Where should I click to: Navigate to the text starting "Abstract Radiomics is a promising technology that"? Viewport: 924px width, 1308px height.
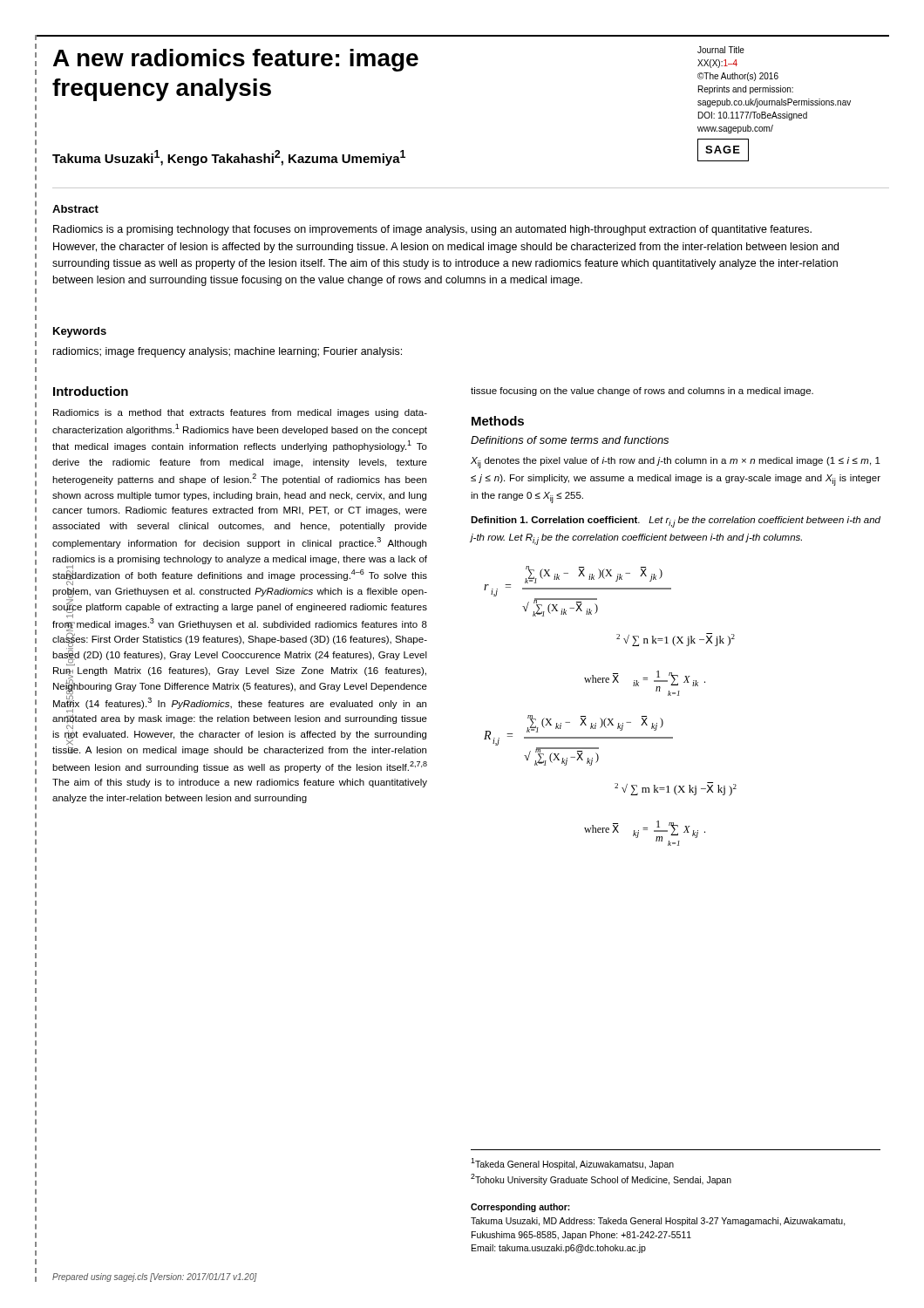(x=449, y=243)
